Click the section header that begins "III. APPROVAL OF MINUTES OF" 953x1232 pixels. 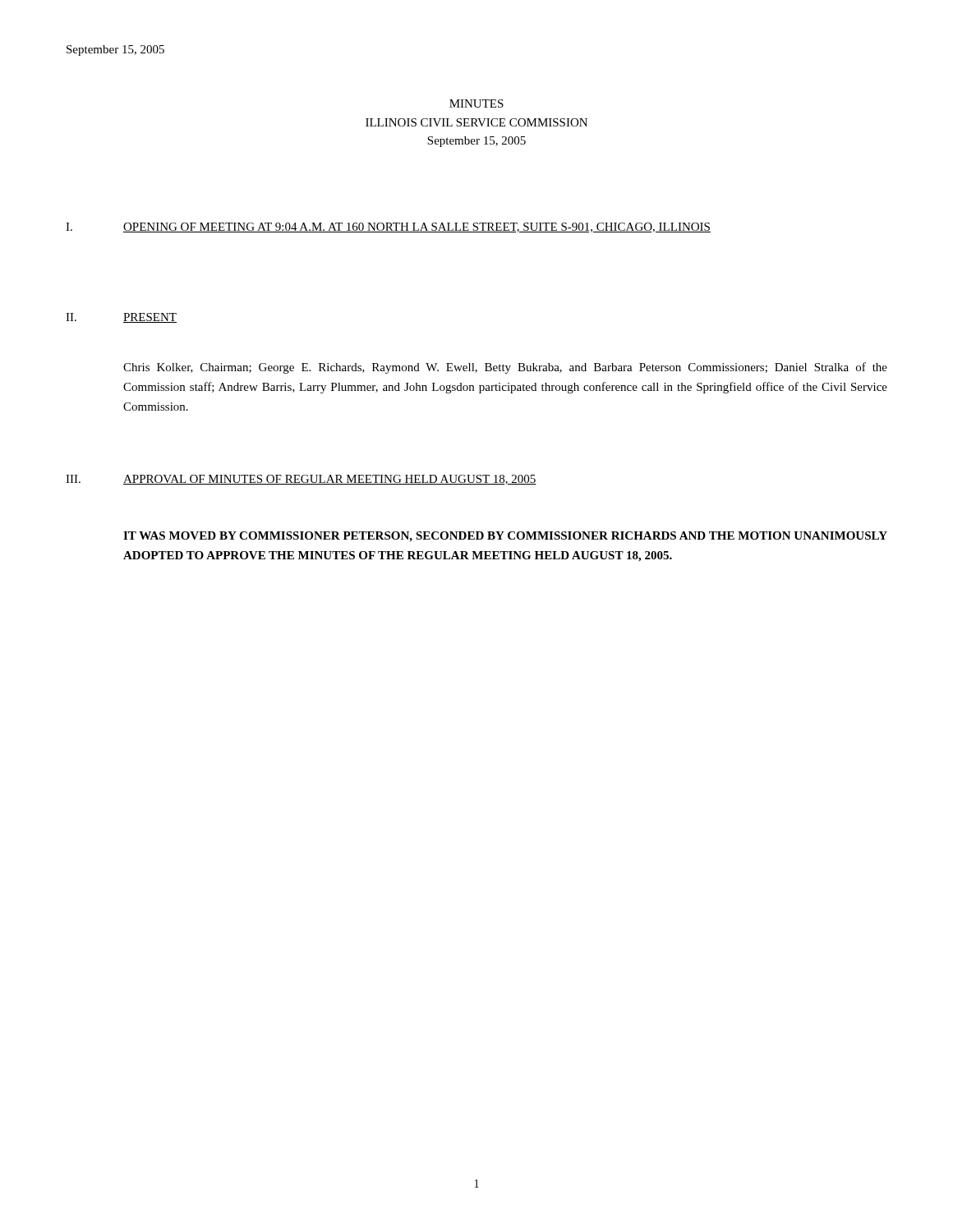(x=476, y=479)
